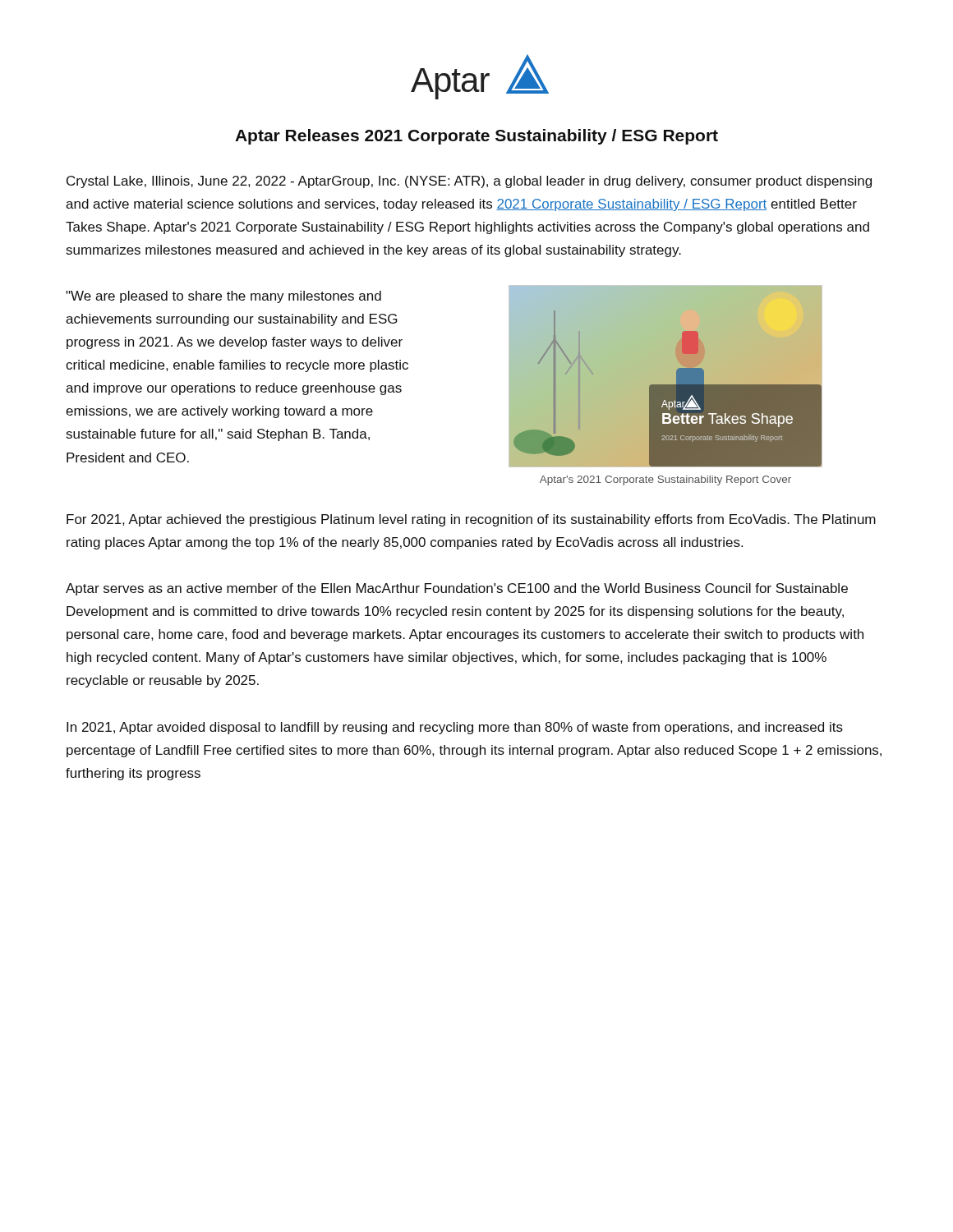Select the logo
The width and height of the screenshot is (953, 1232).
point(476,80)
